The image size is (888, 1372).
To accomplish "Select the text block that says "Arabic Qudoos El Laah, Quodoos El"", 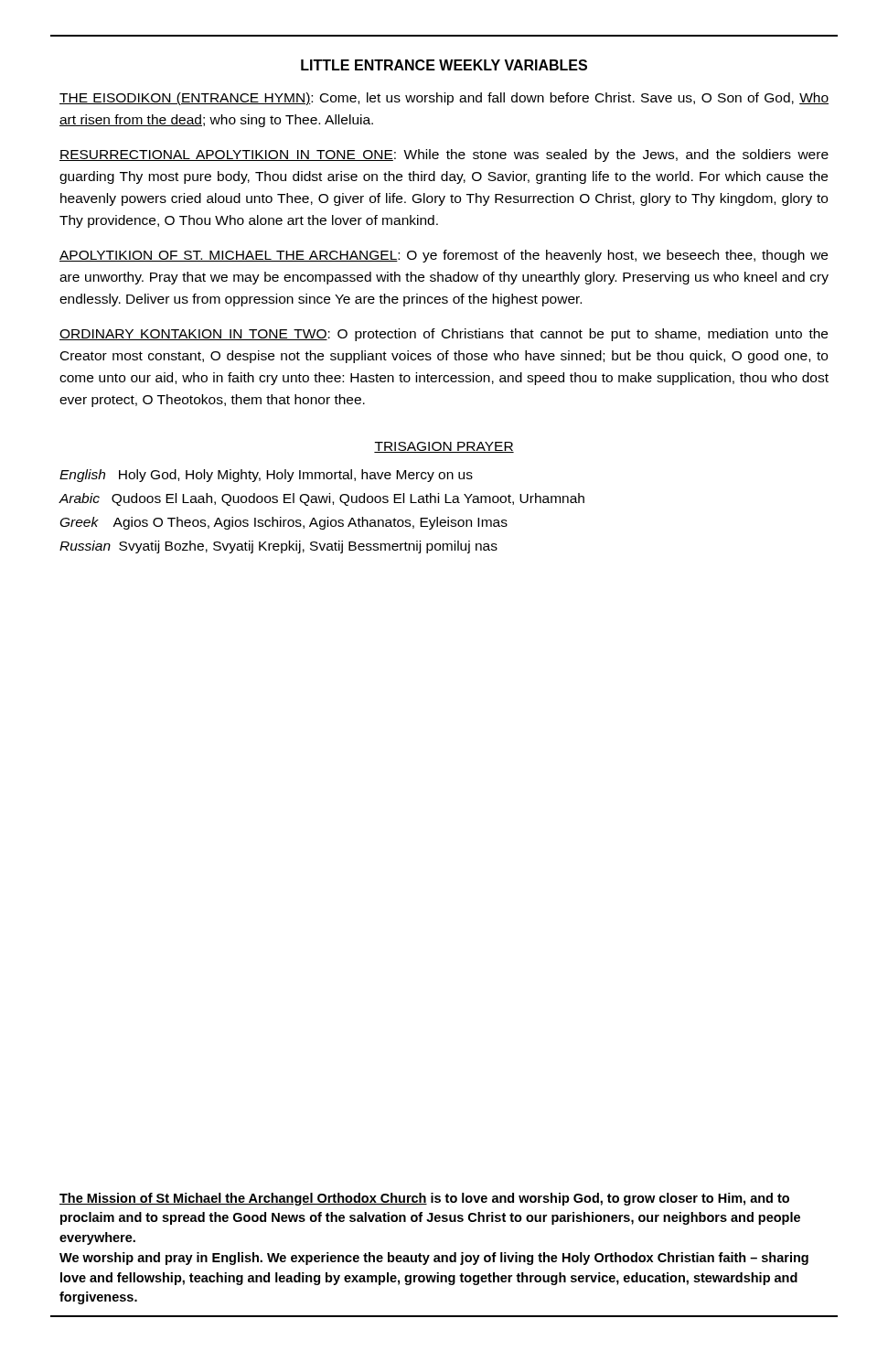I will coord(322,498).
